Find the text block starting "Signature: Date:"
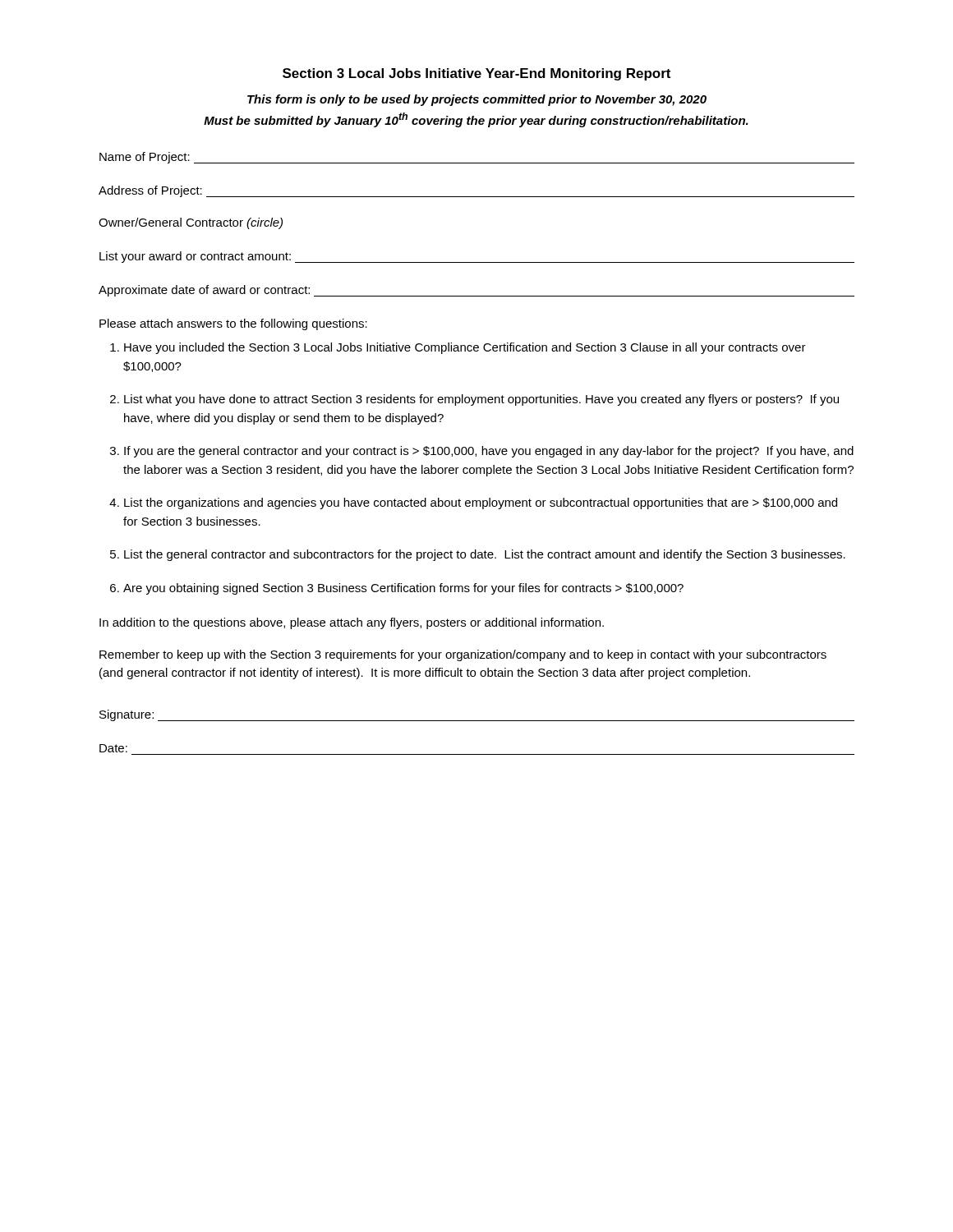The height and width of the screenshot is (1232, 953). pyautogui.click(x=476, y=730)
